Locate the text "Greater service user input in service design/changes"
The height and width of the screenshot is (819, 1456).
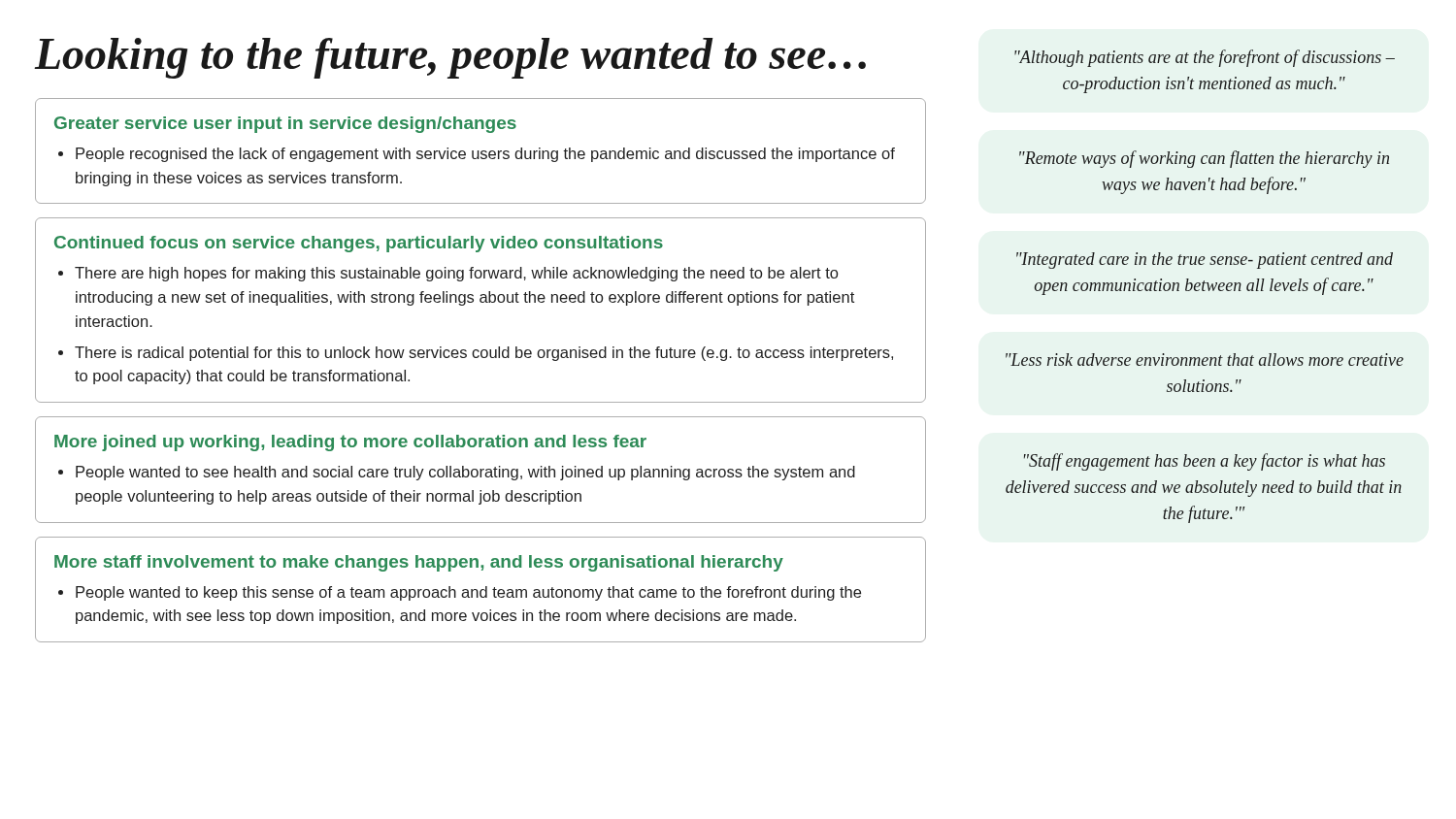point(285,123)
